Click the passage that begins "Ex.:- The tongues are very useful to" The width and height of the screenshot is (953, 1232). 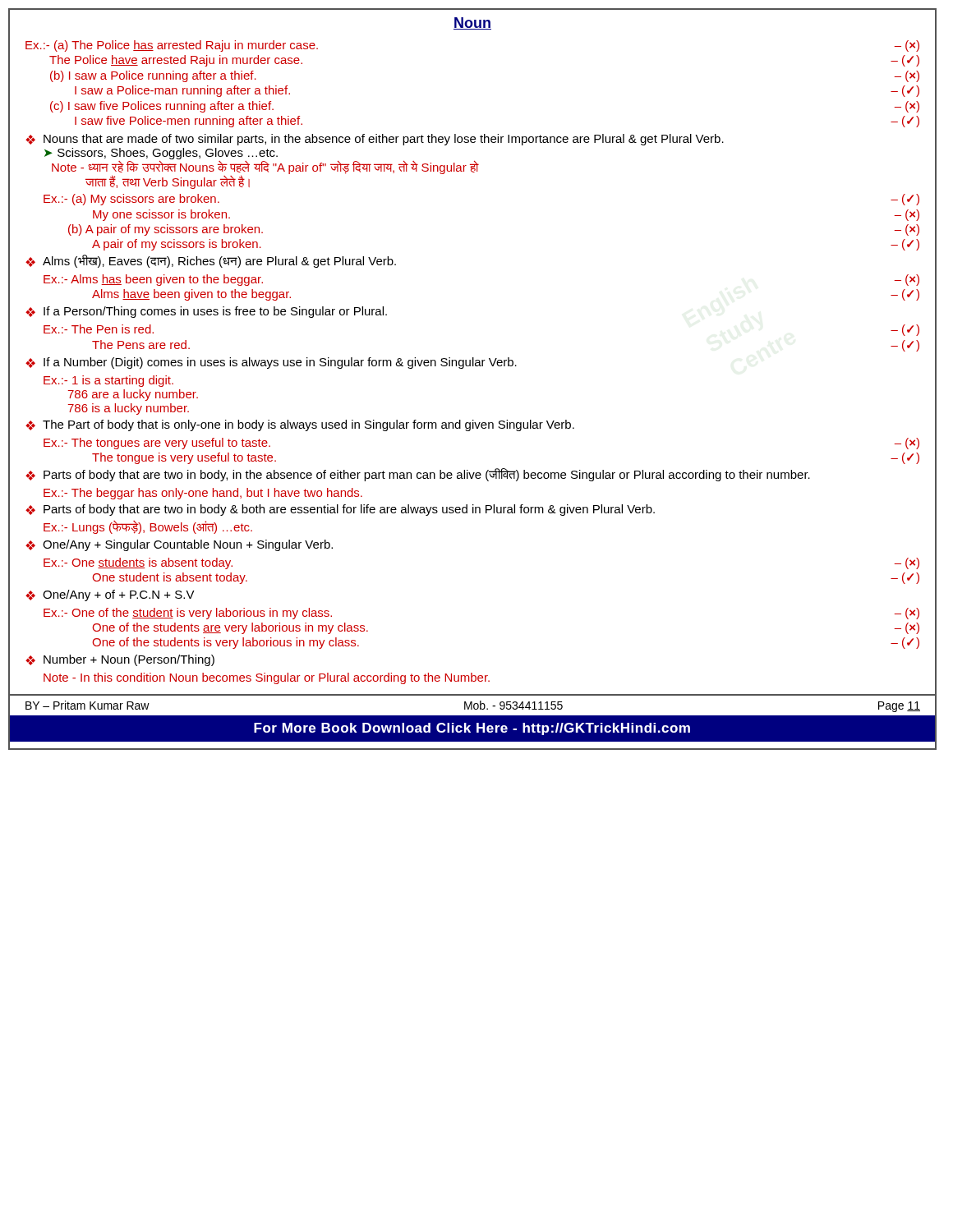pos(152,443)
